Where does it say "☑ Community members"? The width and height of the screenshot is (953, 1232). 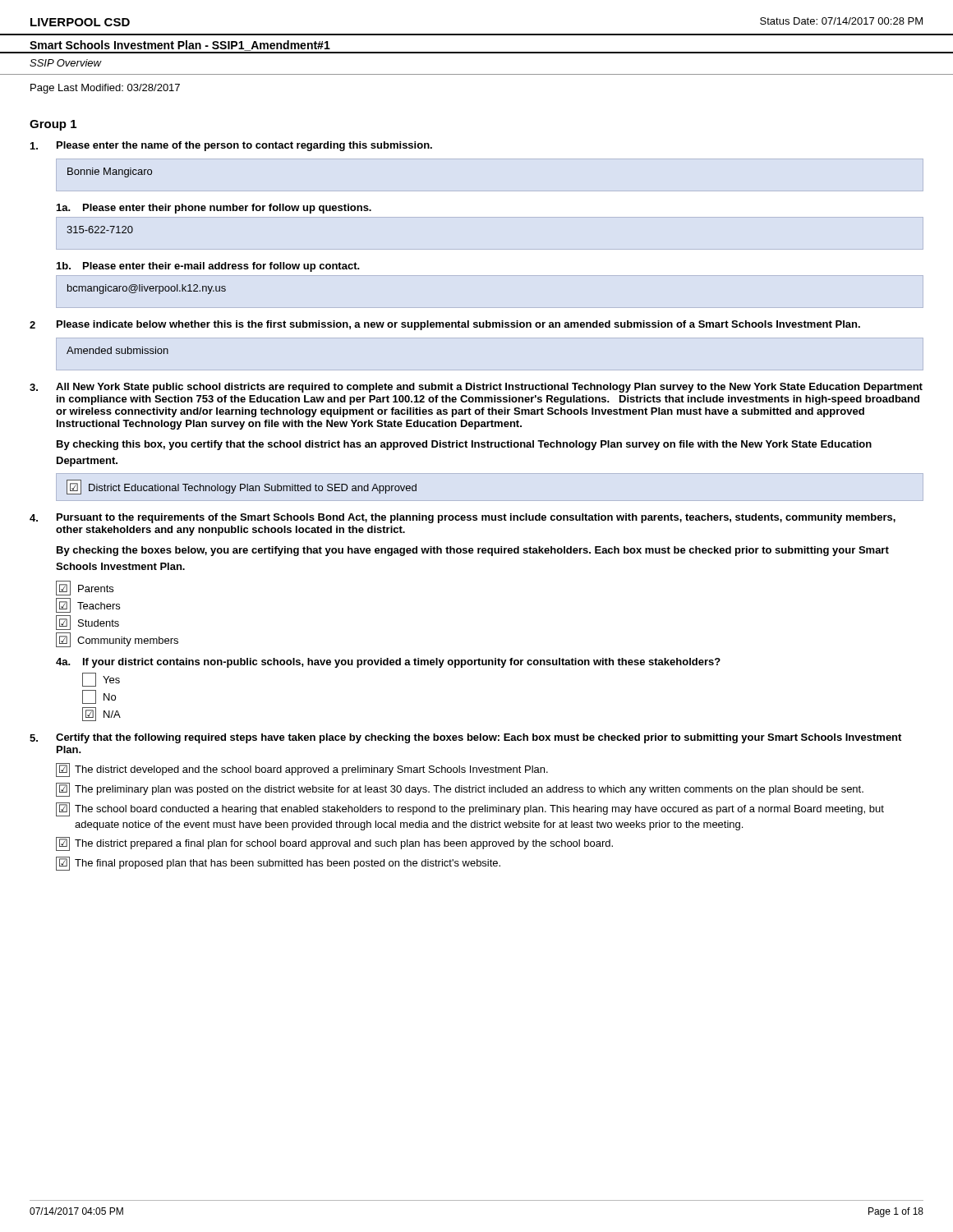[x=117, y=640]
